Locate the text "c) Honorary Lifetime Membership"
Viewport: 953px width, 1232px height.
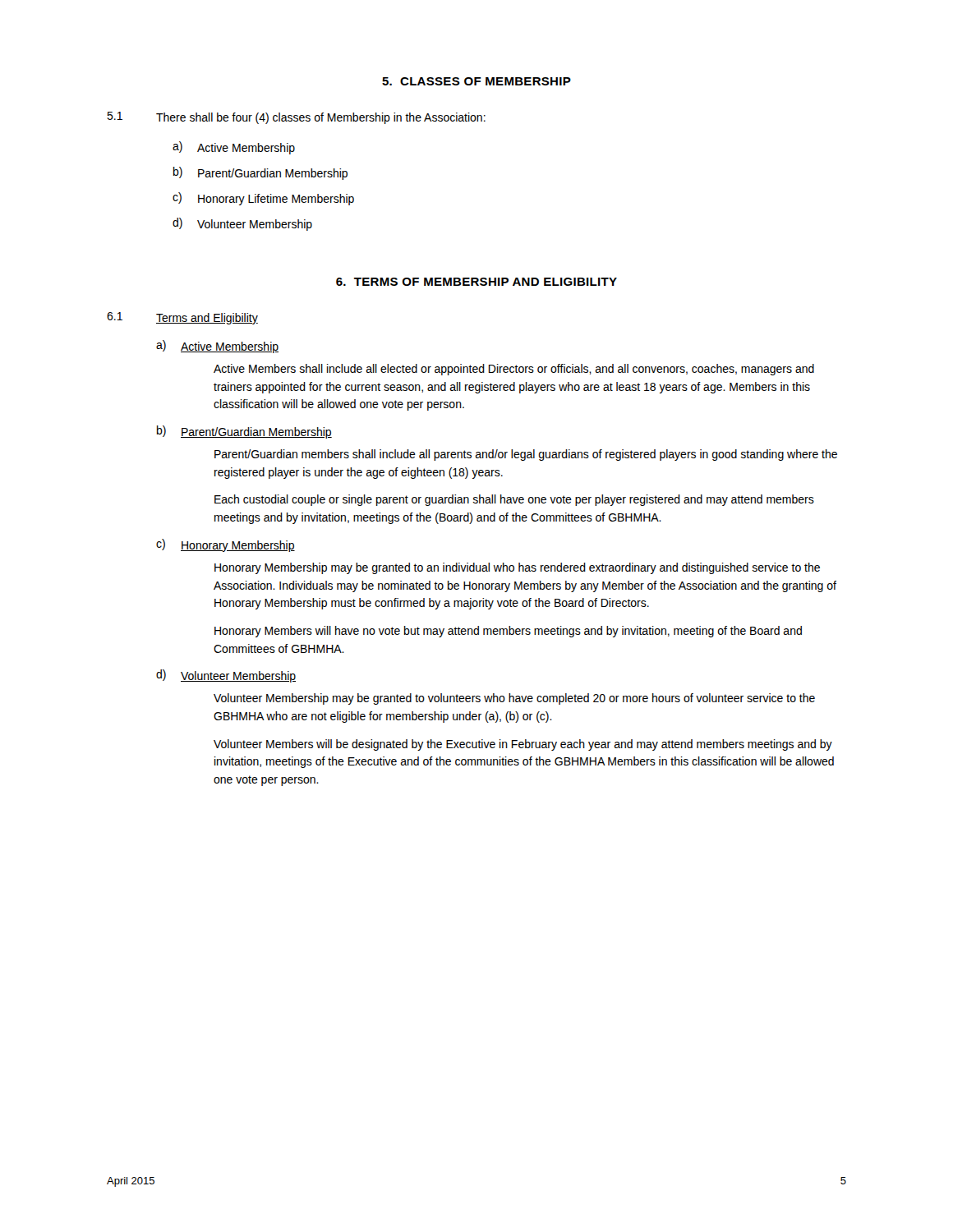point(263,199)
